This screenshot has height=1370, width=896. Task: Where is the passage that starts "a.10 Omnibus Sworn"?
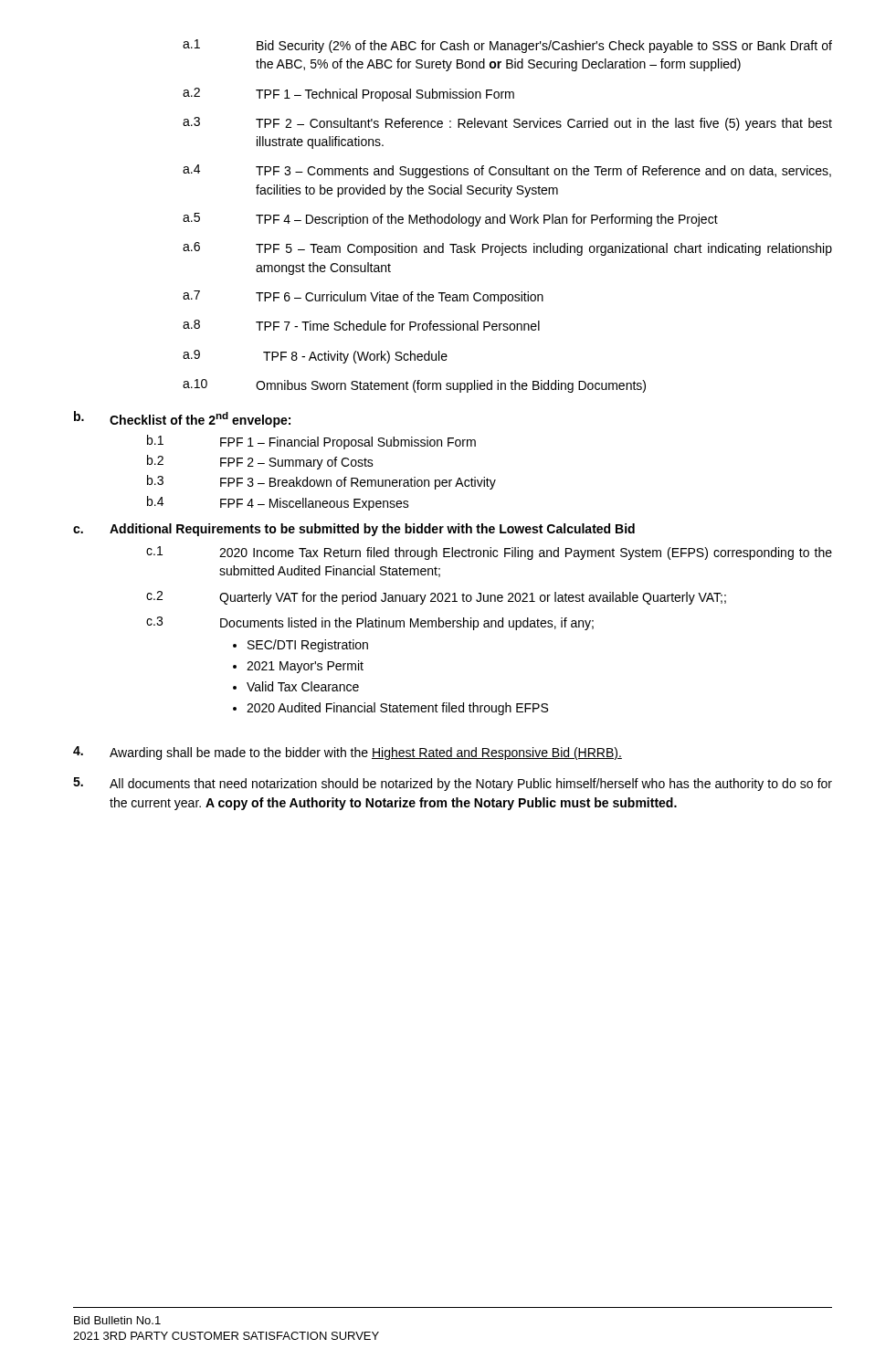415,385
